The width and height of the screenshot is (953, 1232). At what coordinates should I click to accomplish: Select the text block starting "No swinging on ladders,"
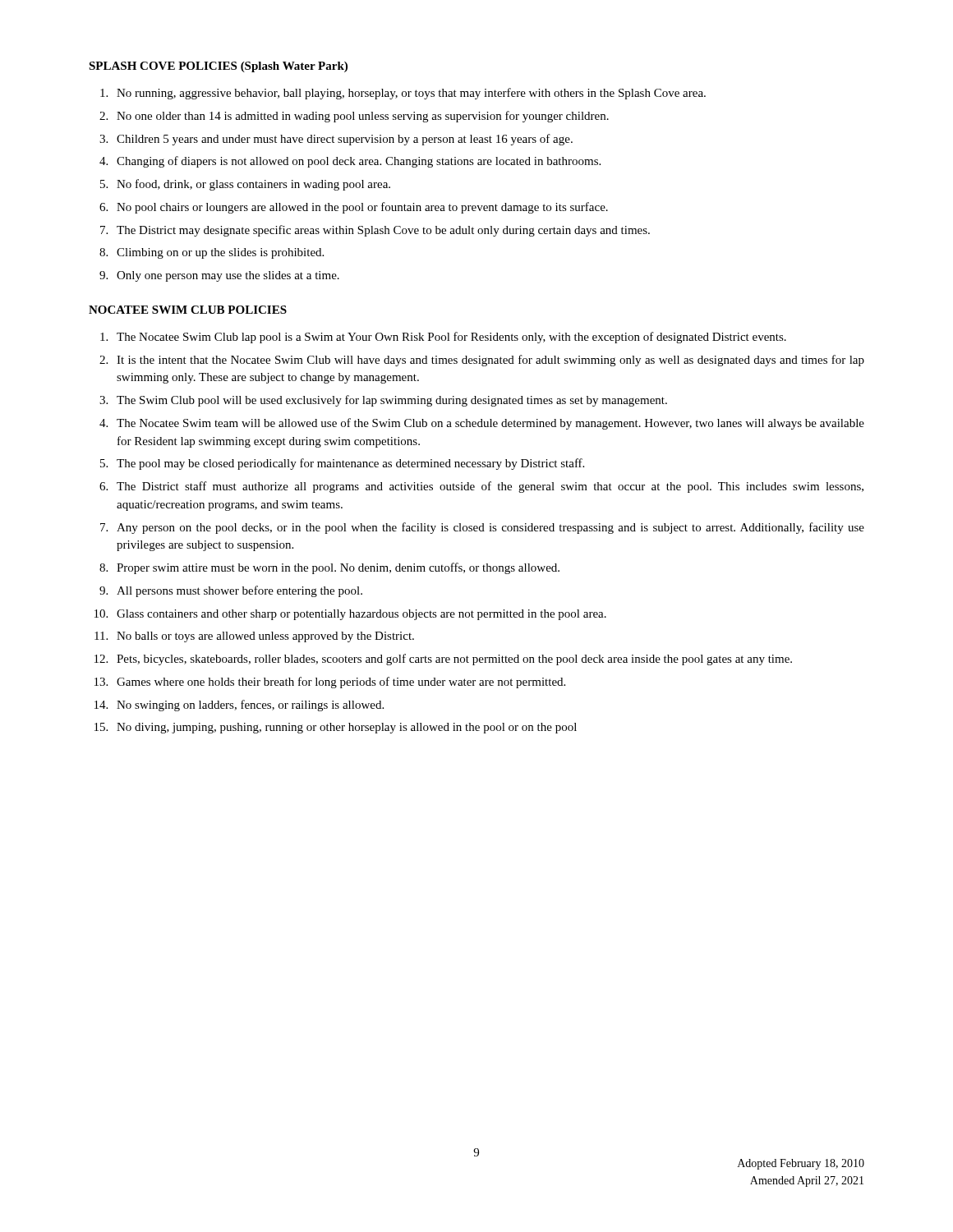(251, 704)
